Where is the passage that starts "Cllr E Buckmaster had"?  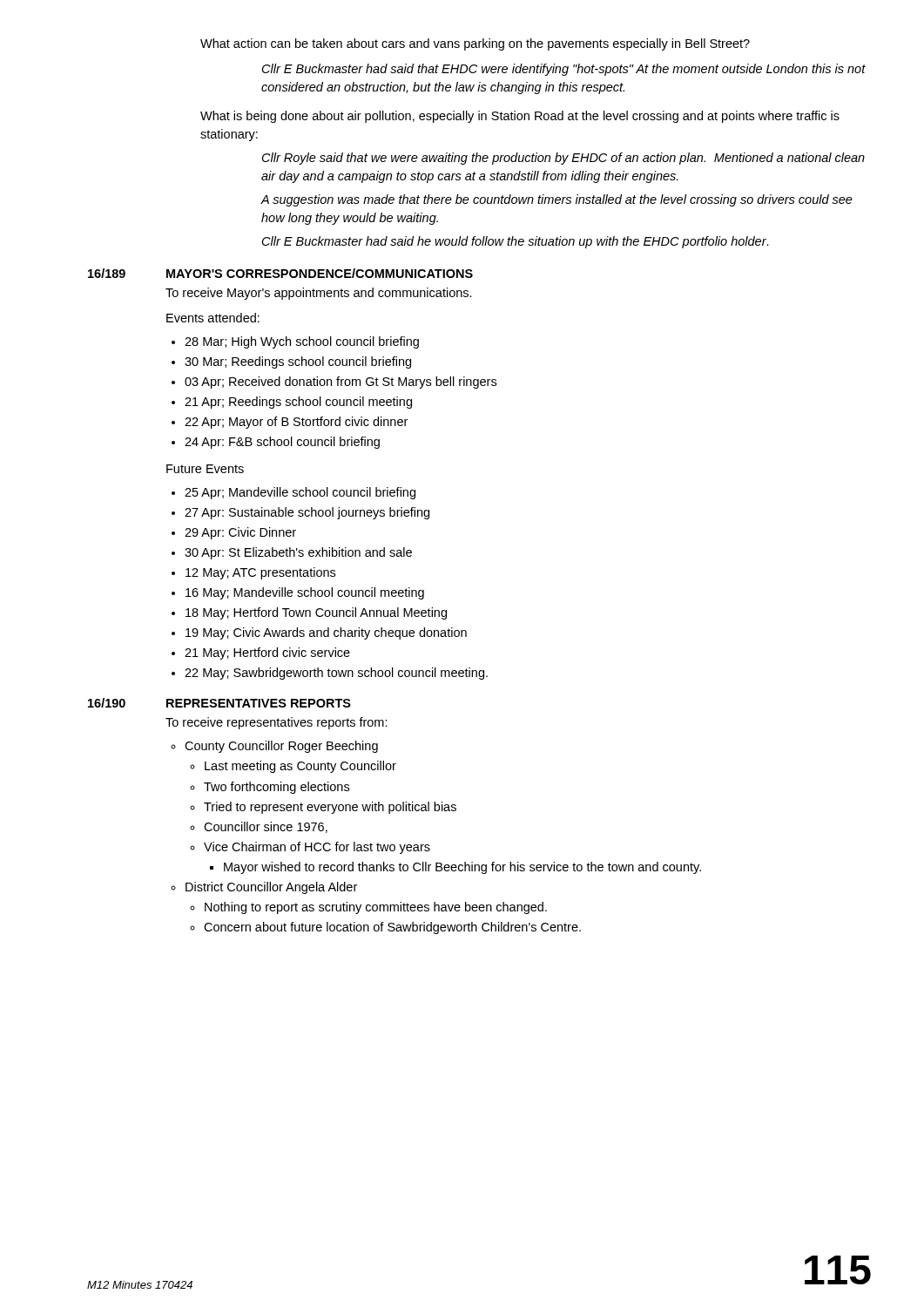pyautogui.click(x=567, y=78)
